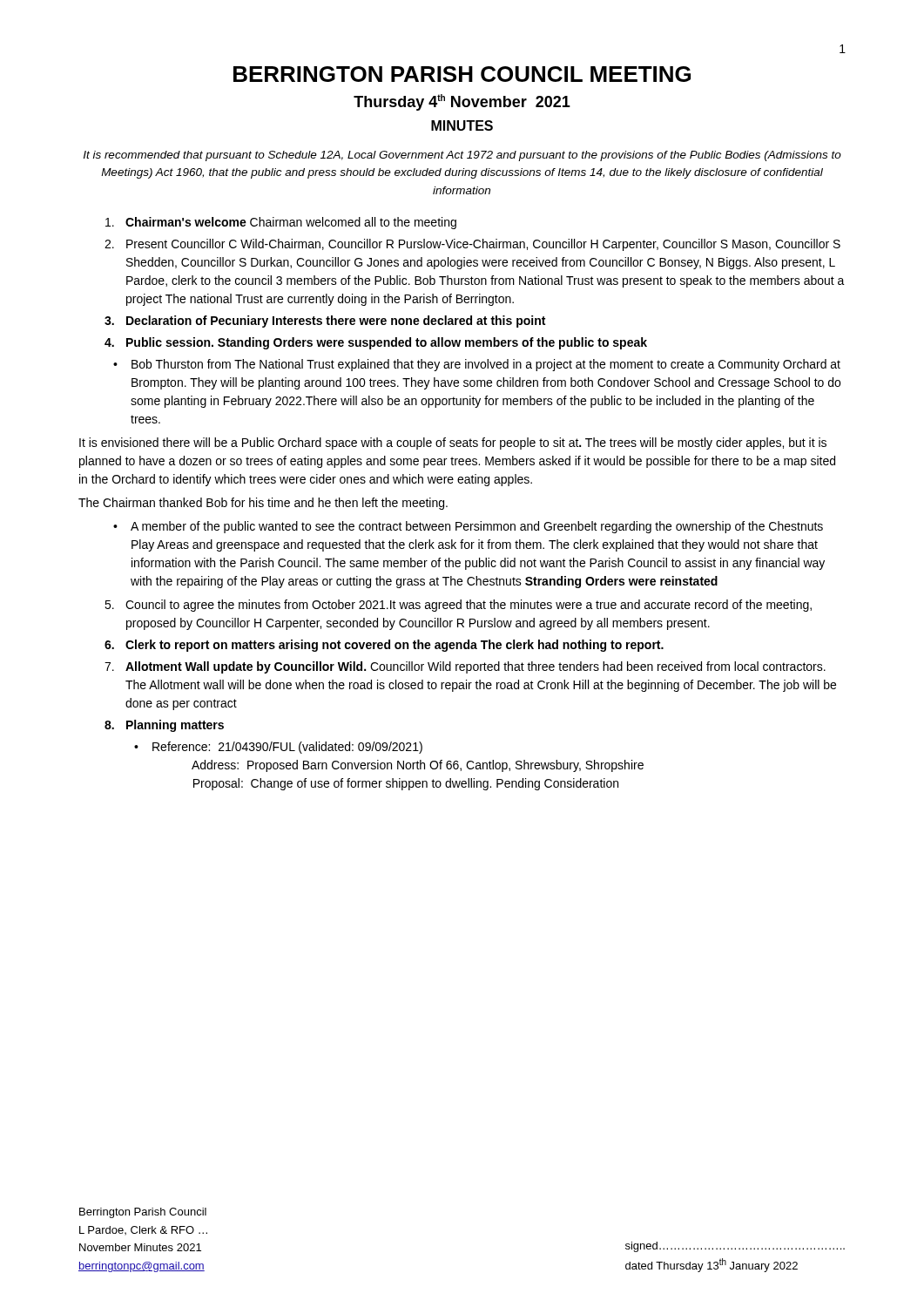Find the text block containing "It is envisioned there will"
Image resolution: width=924 pixels, height=1307 pixels.
tap(457, 461)
